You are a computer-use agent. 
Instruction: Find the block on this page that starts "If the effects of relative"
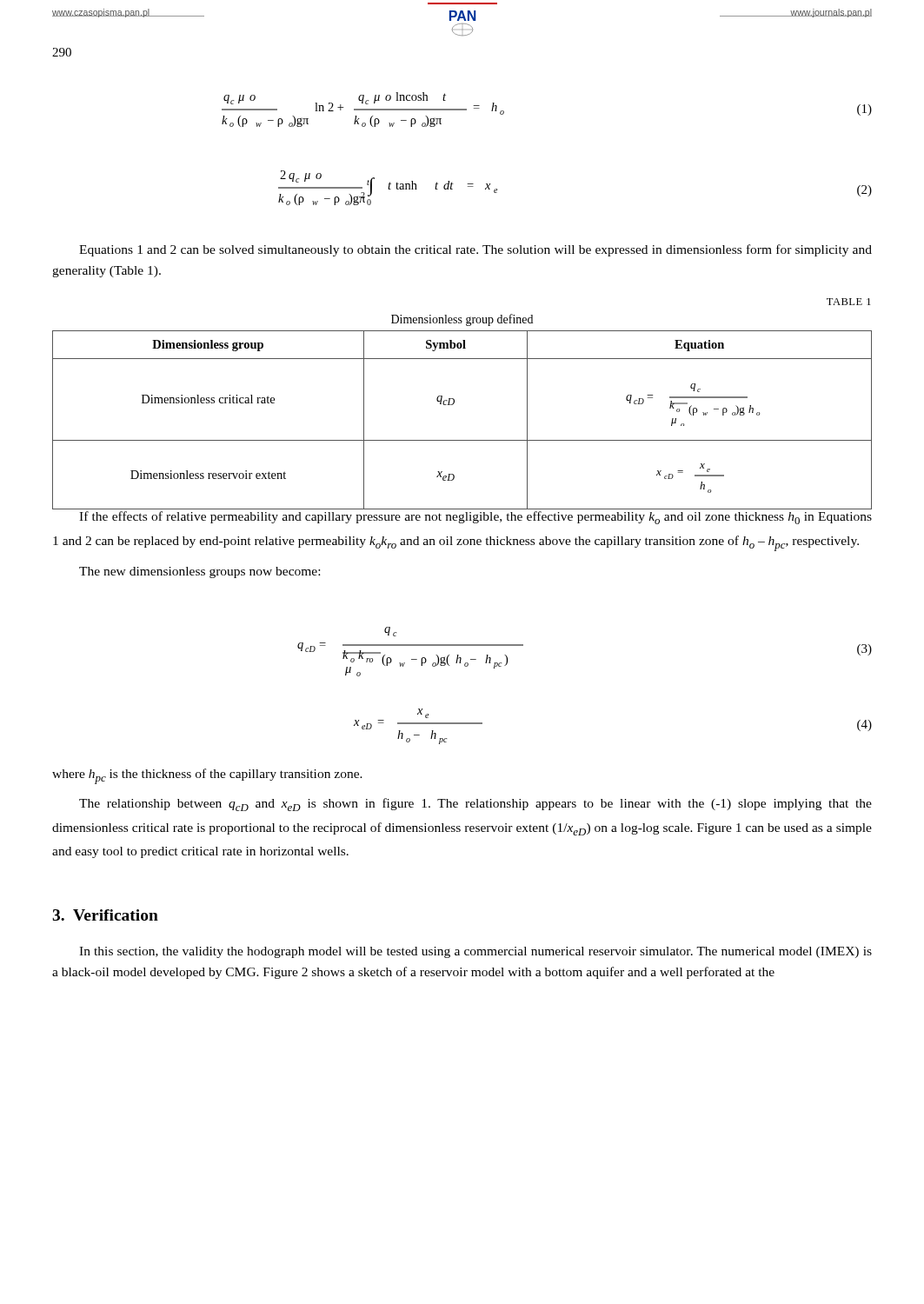coord(462,544)
